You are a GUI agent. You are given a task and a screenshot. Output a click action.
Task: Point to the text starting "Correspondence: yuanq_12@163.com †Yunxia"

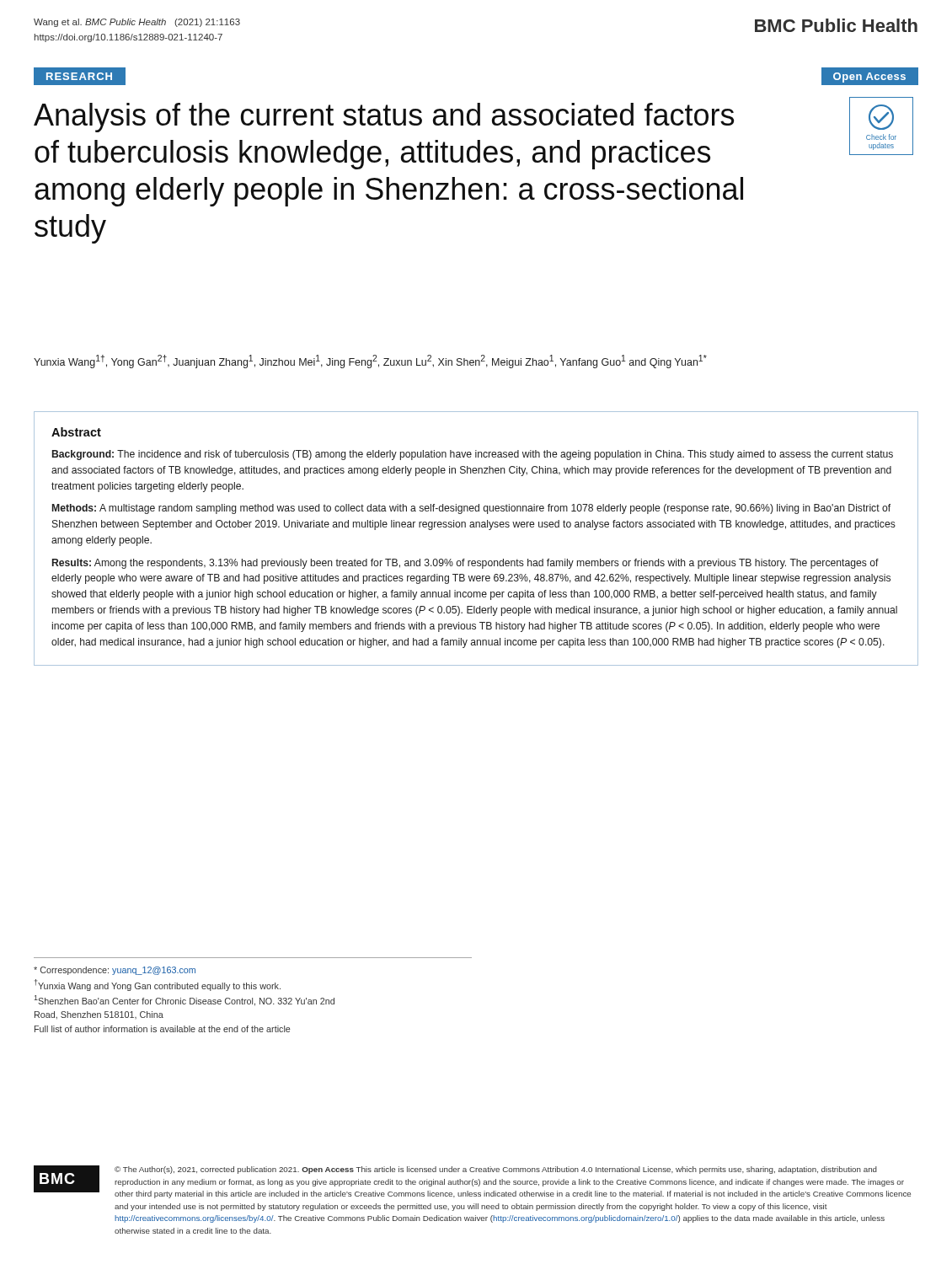coord(184,999)
